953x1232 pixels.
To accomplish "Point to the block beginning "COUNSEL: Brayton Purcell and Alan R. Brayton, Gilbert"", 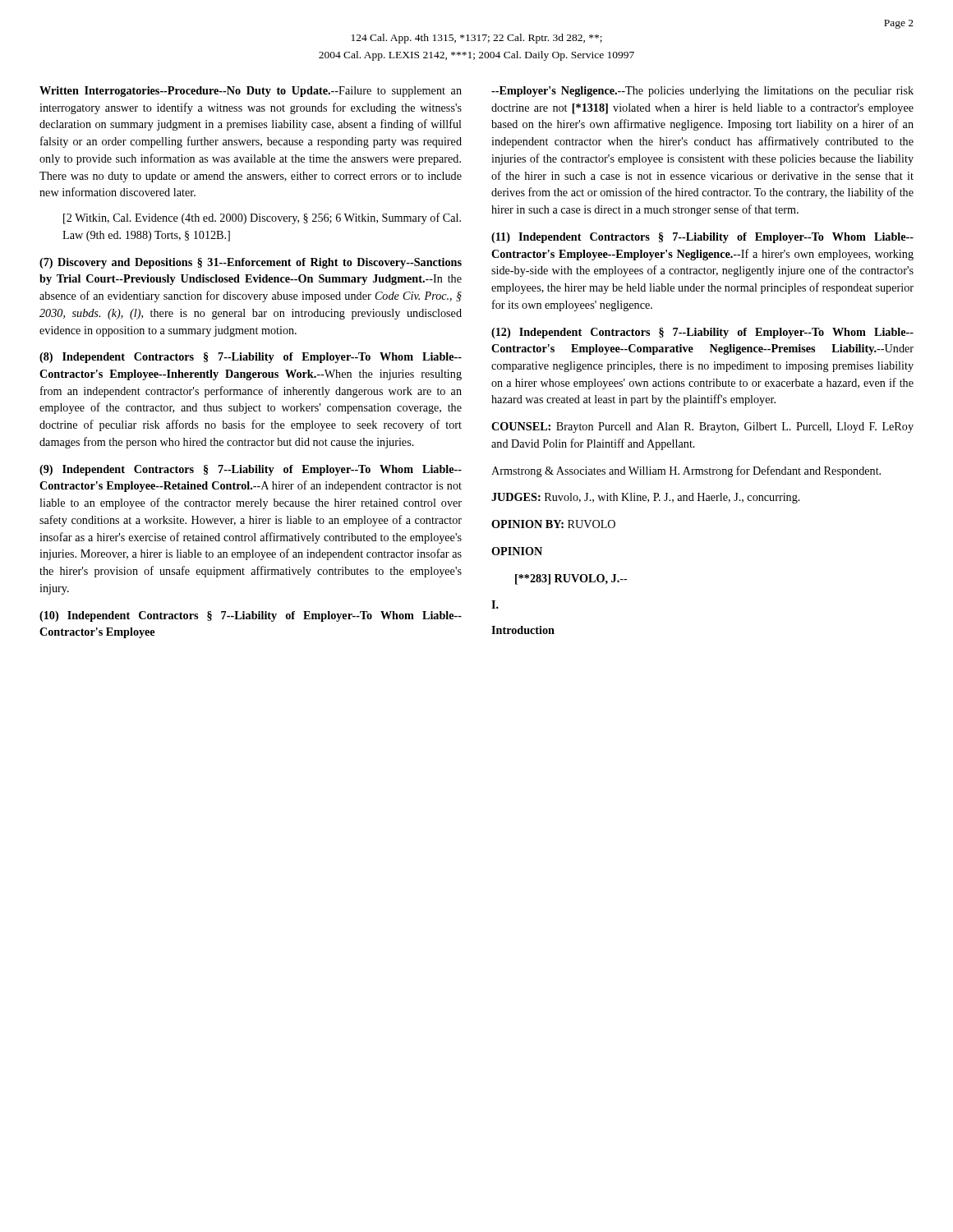I will (702, 435).
